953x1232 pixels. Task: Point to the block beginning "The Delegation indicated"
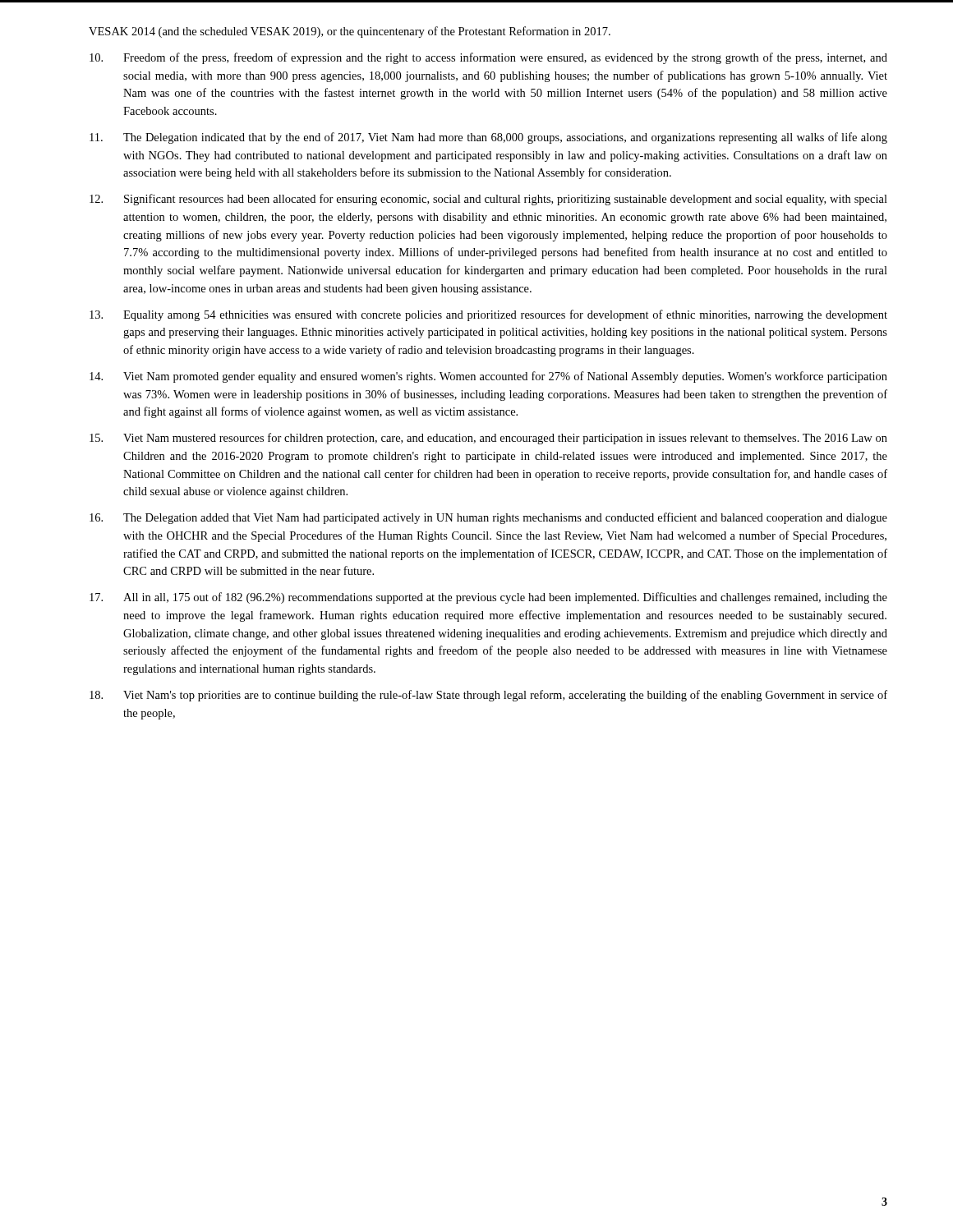coord(488,156)
